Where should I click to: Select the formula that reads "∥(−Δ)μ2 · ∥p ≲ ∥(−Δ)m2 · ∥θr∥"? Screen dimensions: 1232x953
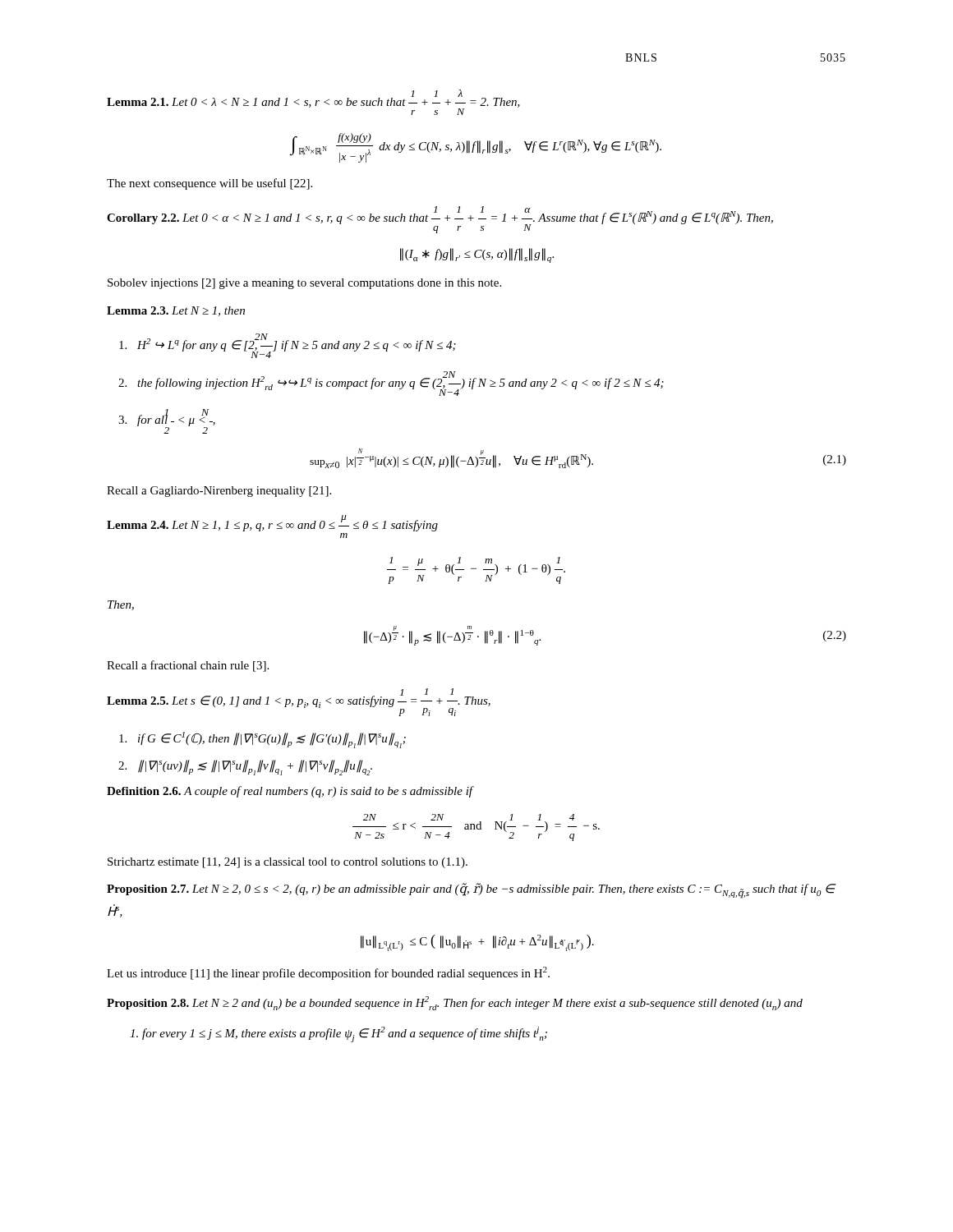[x=476, y=635]
